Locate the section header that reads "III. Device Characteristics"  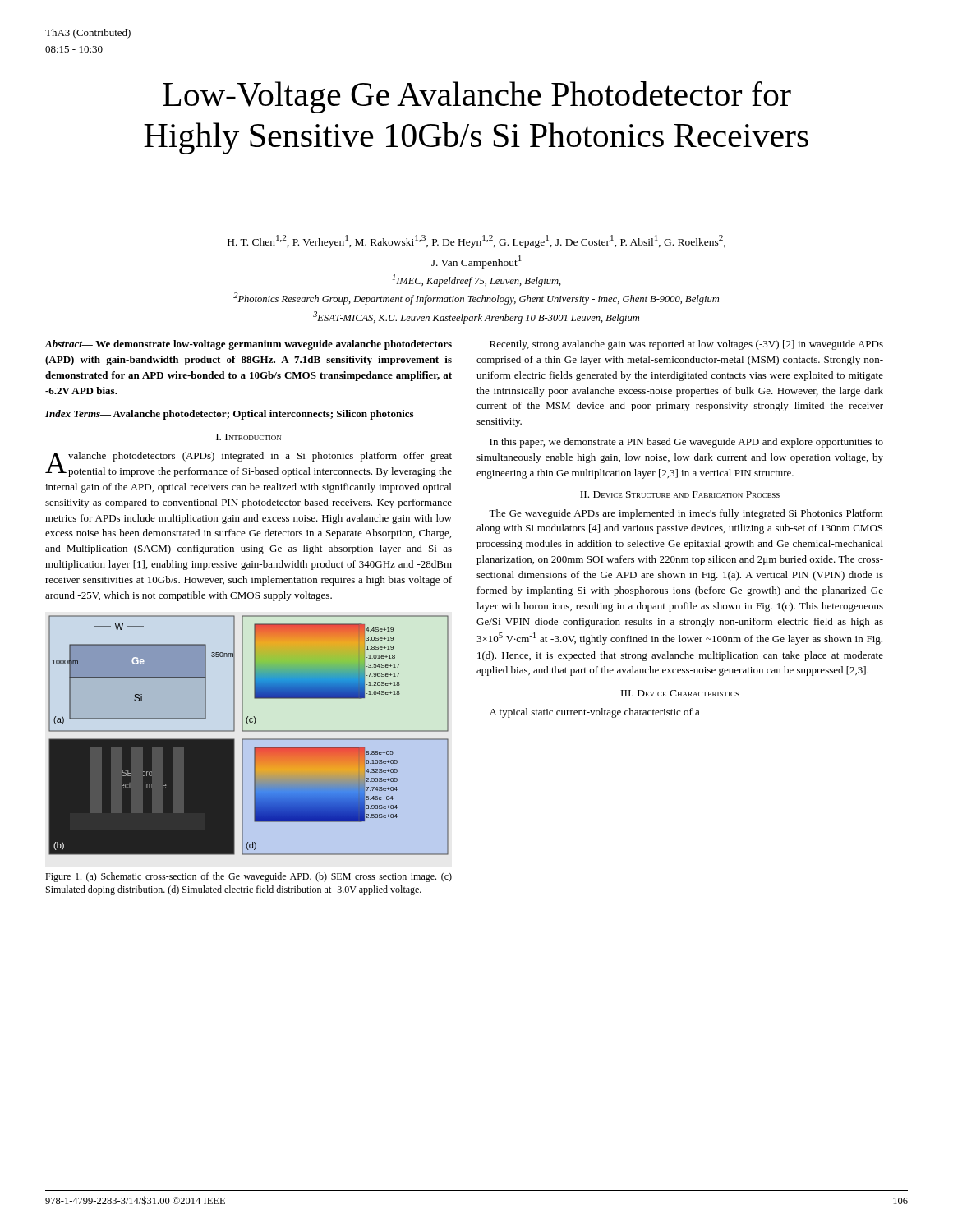[680, 693]
